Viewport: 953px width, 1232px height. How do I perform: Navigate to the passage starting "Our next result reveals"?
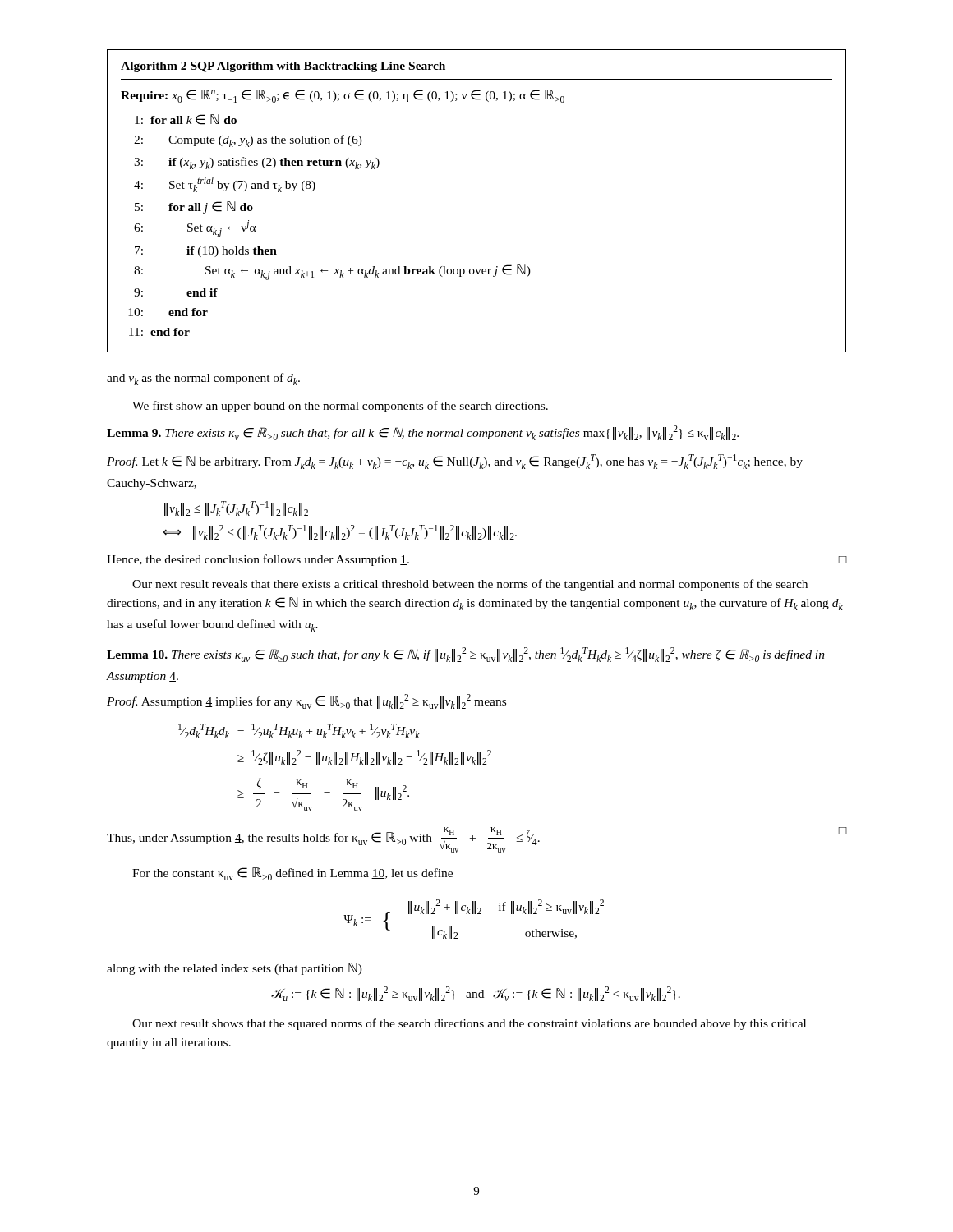tap(475, 605)
